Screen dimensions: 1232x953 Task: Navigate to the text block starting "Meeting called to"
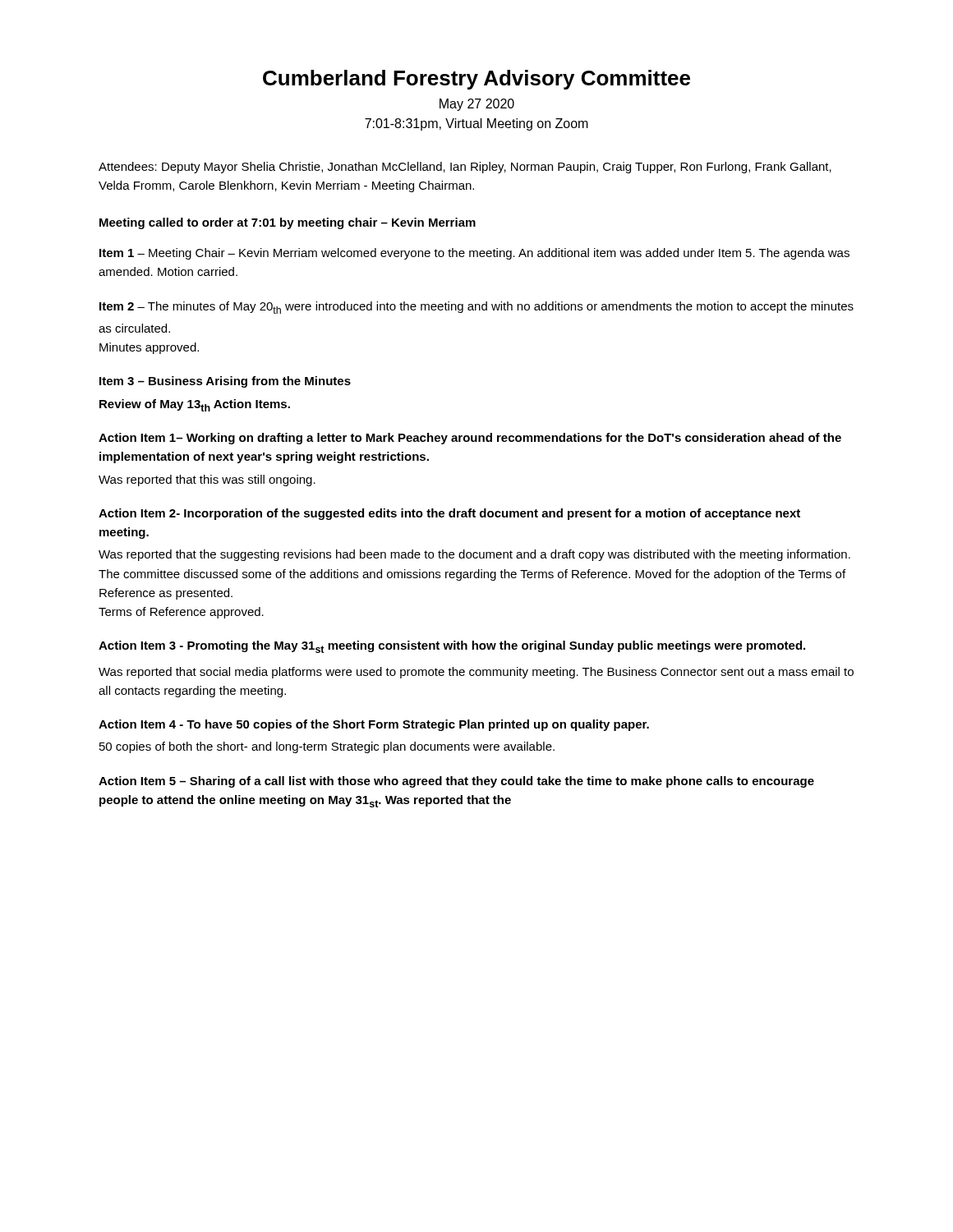[287, 222]
